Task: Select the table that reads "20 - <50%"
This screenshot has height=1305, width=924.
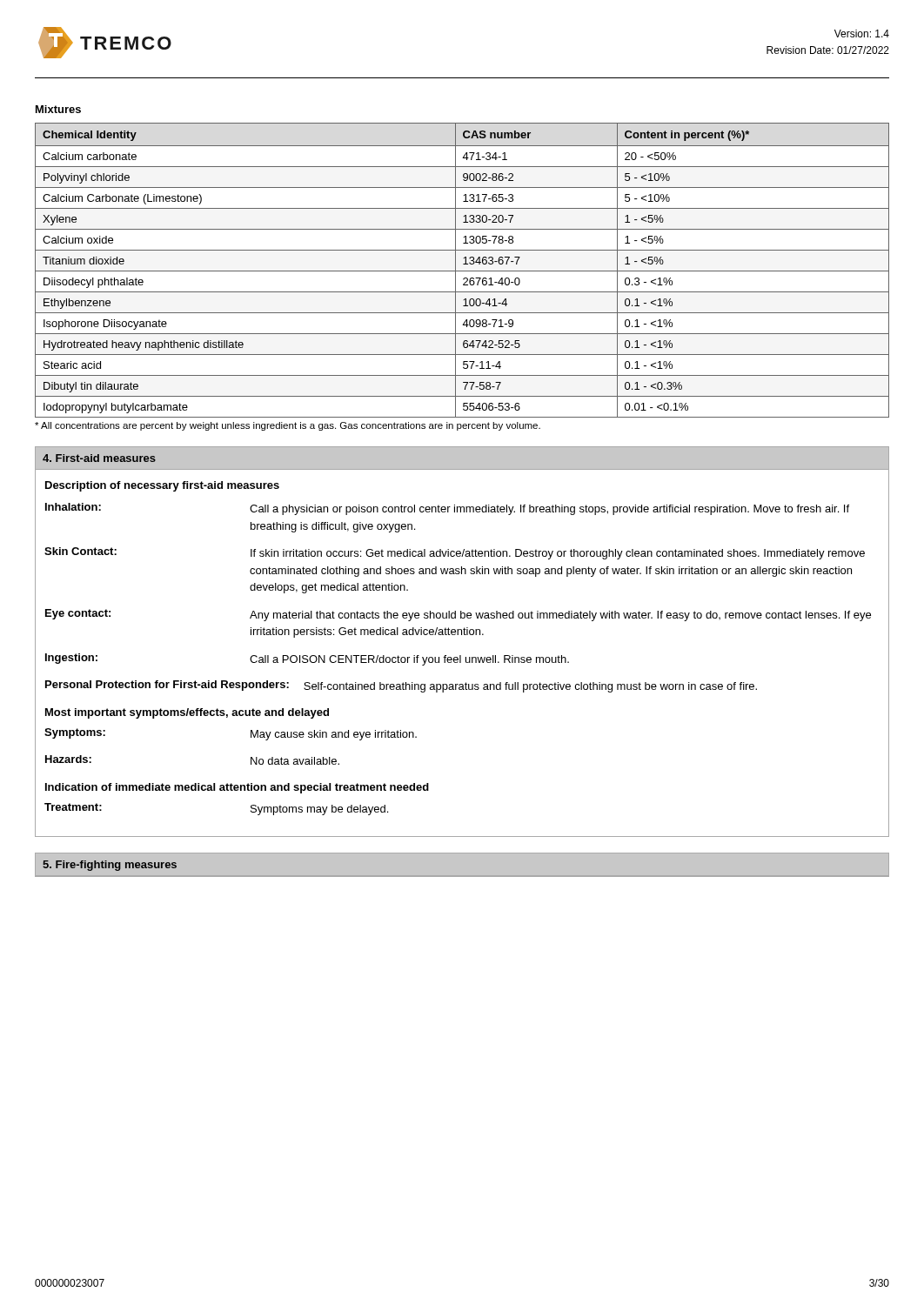Action: click(x=462, y=270)
